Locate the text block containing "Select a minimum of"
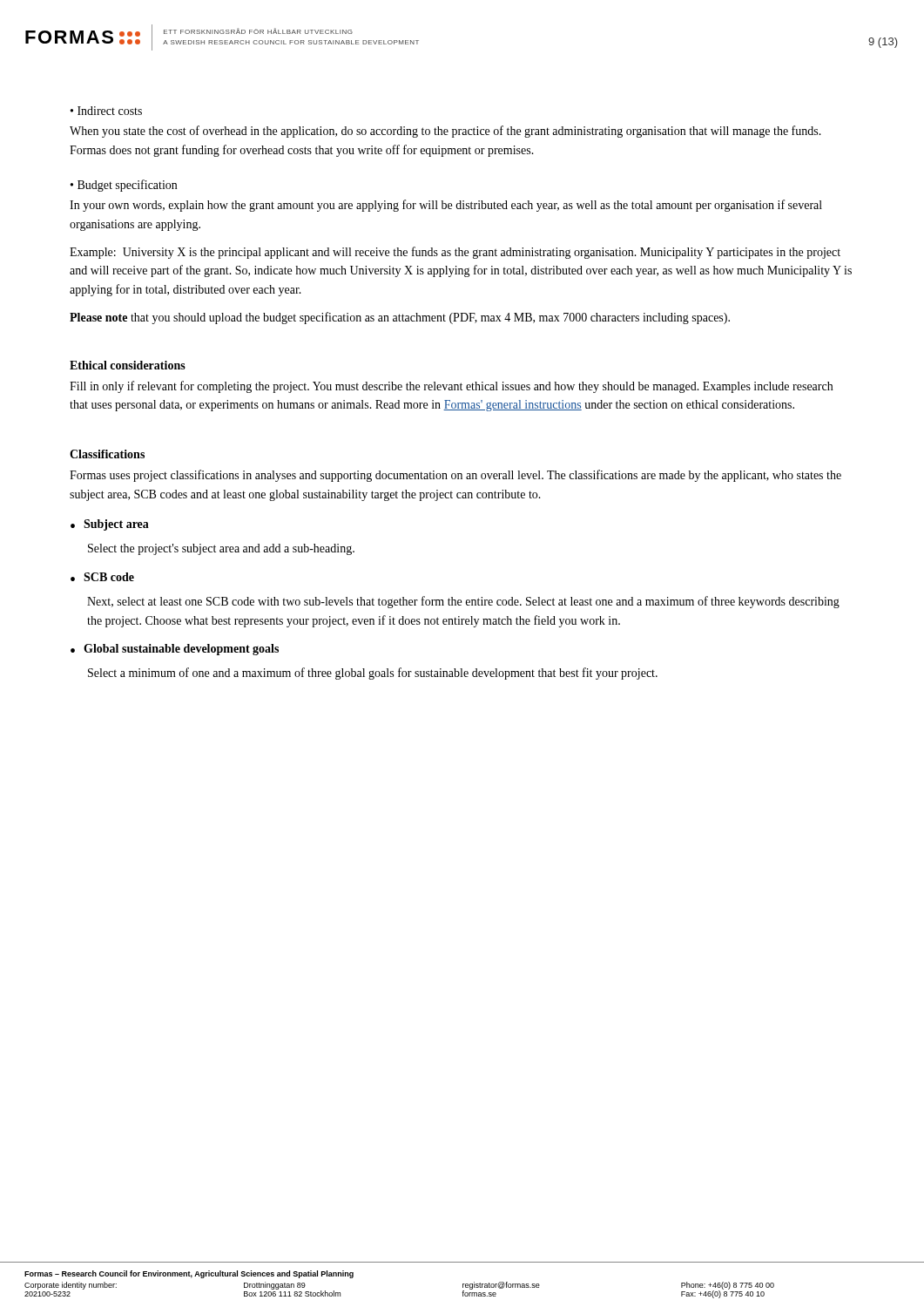 click(373, 673)
